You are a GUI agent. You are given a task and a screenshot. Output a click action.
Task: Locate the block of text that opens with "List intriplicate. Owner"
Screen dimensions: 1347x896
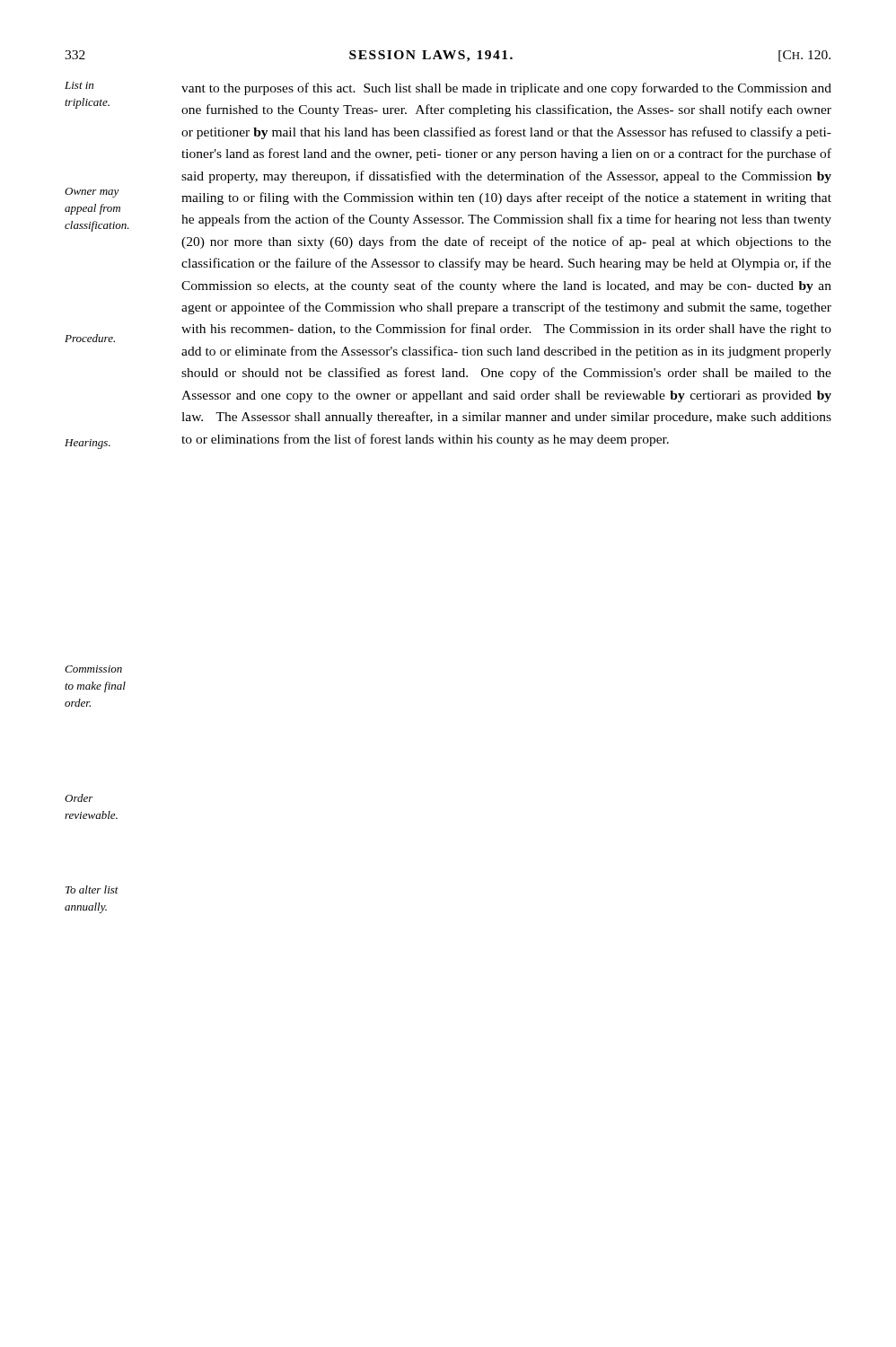(448, 263)
